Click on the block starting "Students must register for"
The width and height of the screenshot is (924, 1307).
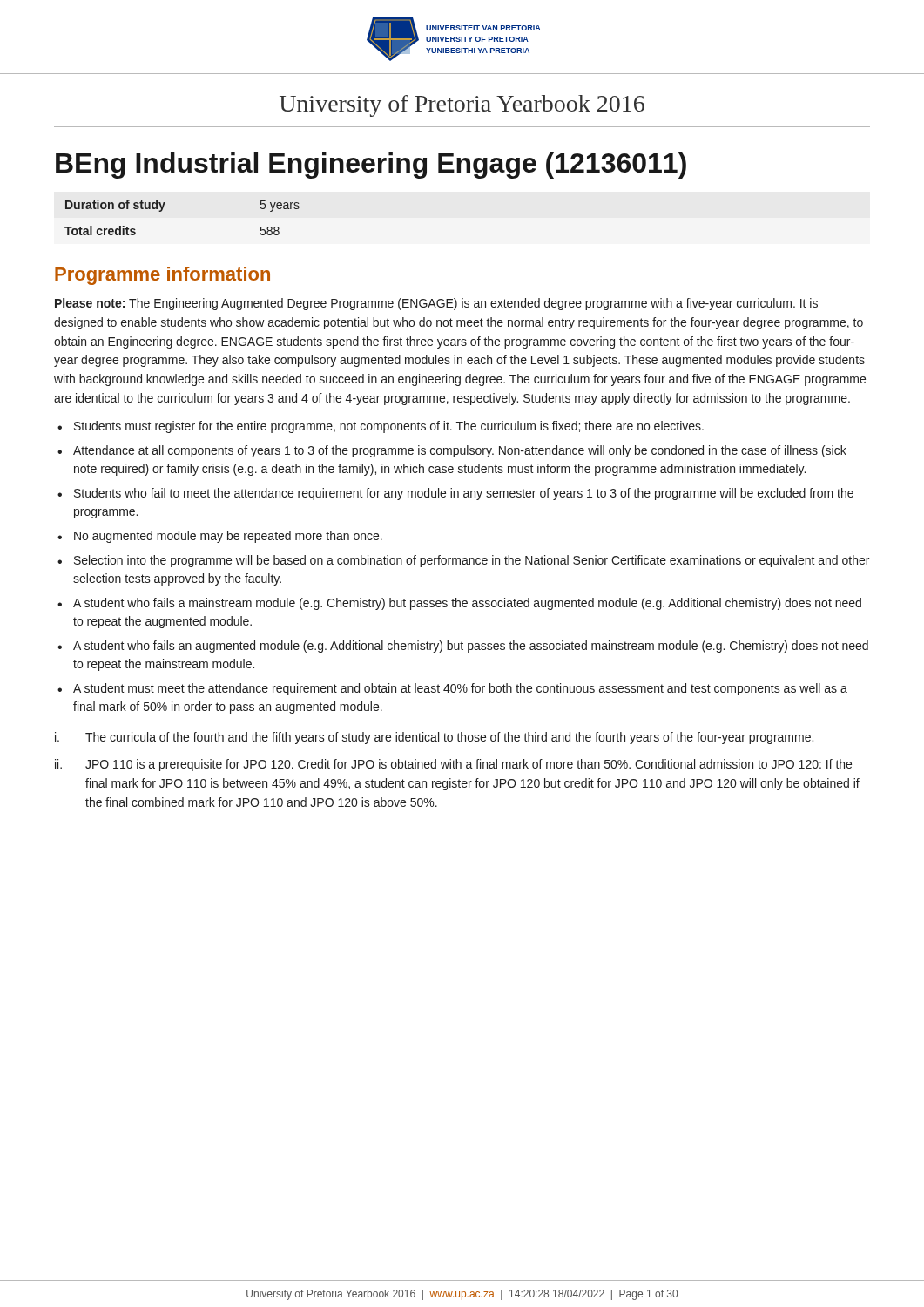(x=389, y=426)
